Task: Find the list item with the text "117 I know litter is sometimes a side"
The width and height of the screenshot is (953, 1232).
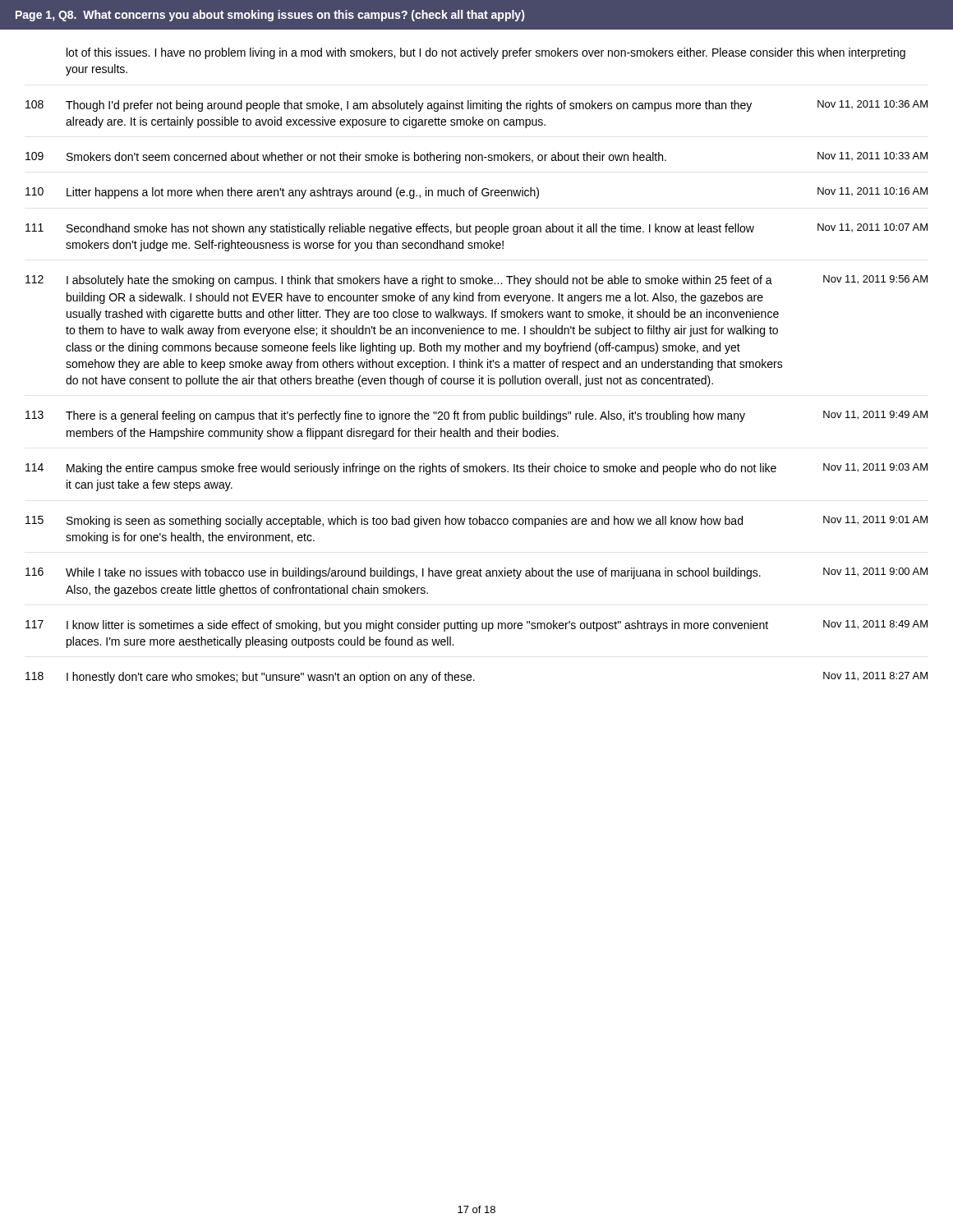Action: [476, 633]
